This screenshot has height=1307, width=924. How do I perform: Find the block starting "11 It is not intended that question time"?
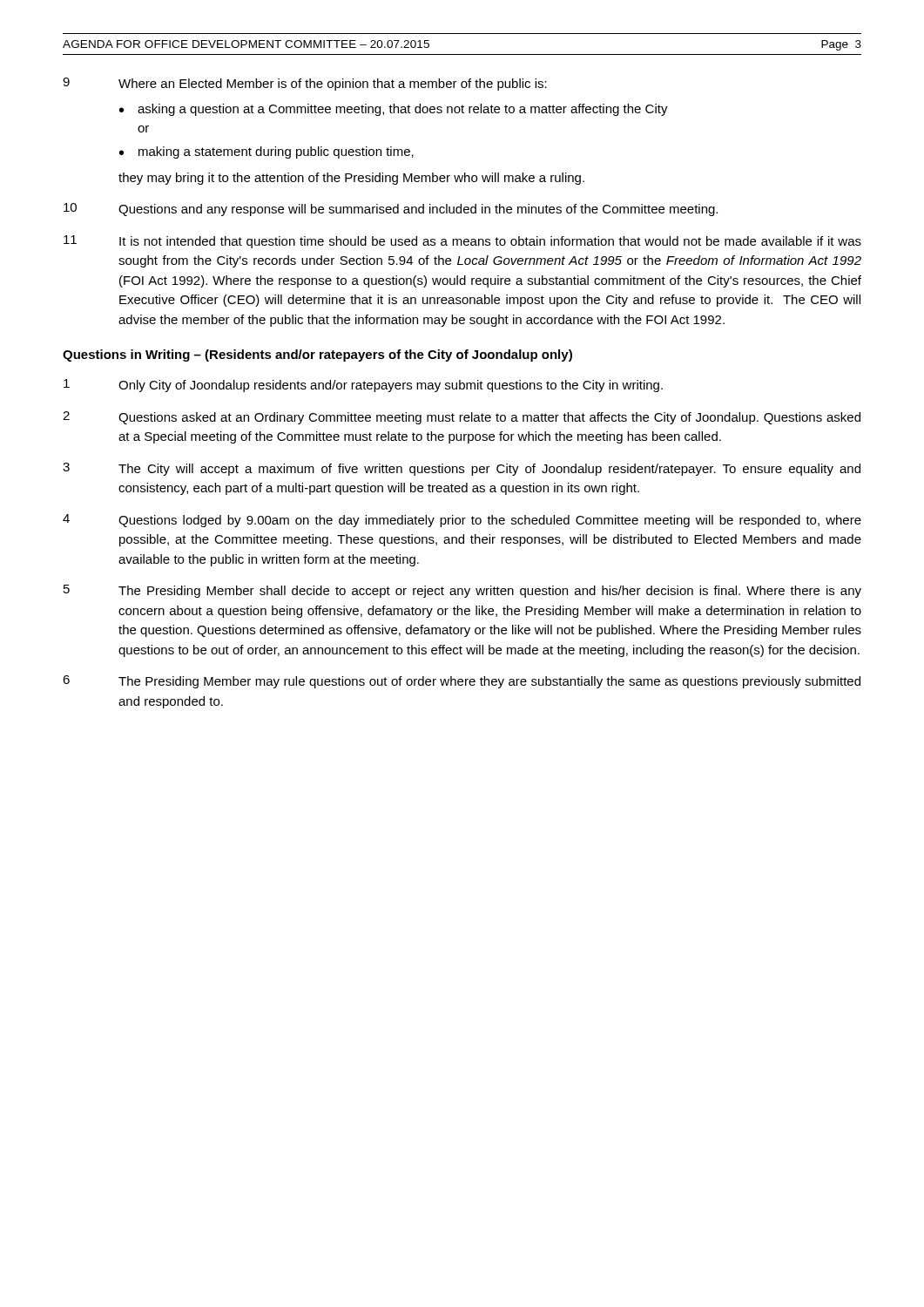(462, 280)
